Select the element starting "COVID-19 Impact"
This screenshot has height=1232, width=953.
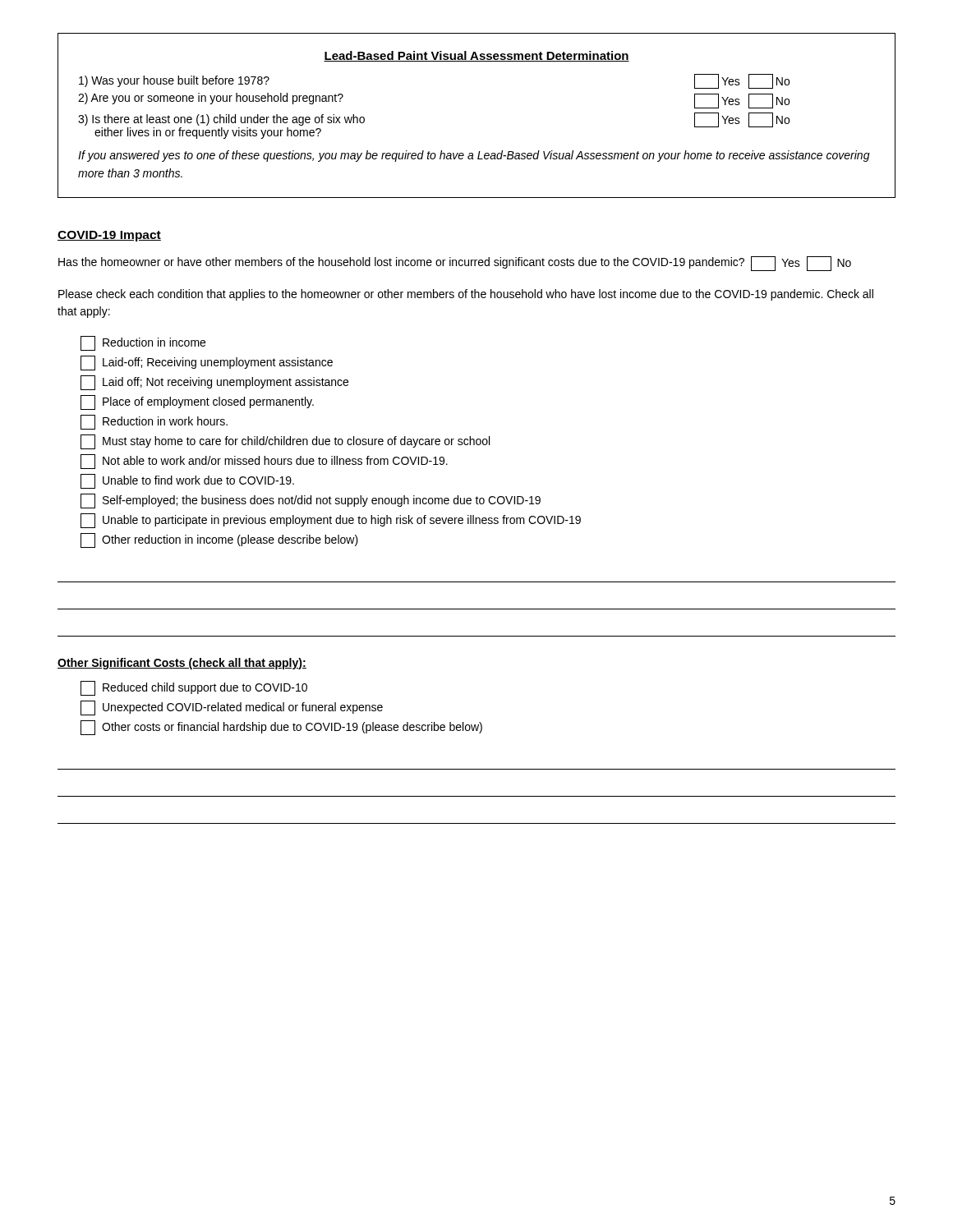coord(109,235)
